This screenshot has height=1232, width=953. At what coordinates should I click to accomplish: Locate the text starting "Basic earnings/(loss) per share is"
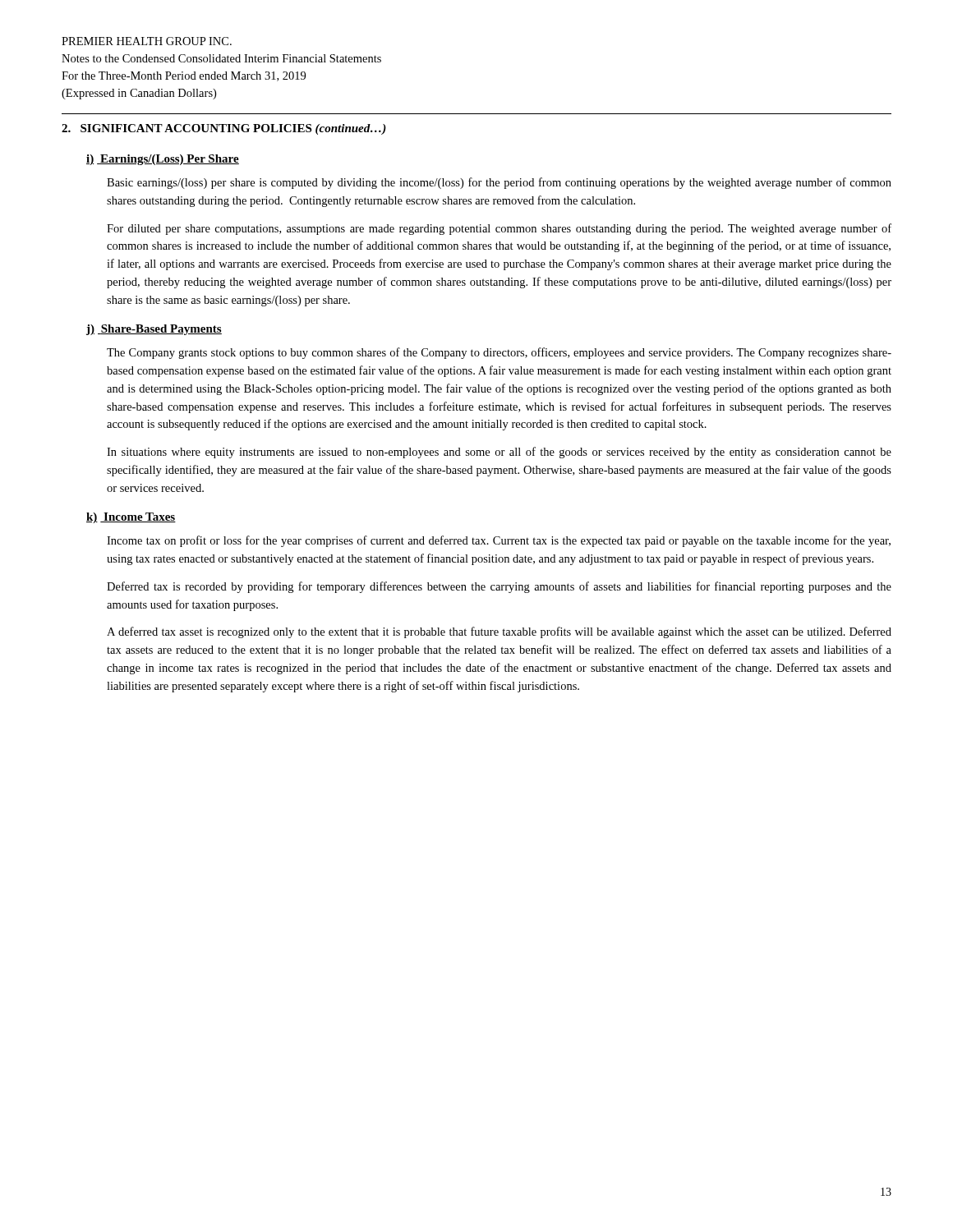point(499,191)
